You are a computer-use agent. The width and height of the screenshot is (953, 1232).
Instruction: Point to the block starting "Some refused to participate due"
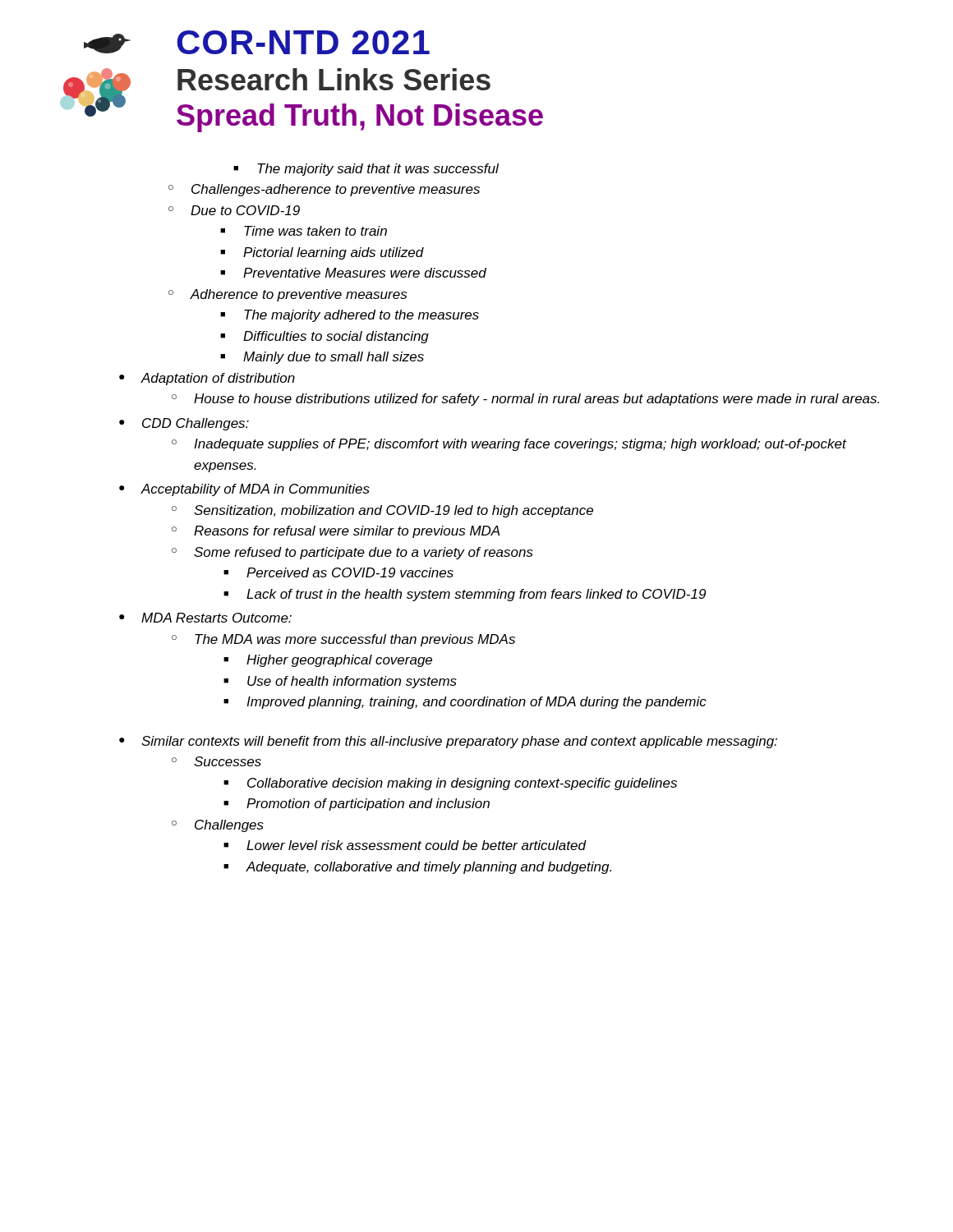(364, 553)
